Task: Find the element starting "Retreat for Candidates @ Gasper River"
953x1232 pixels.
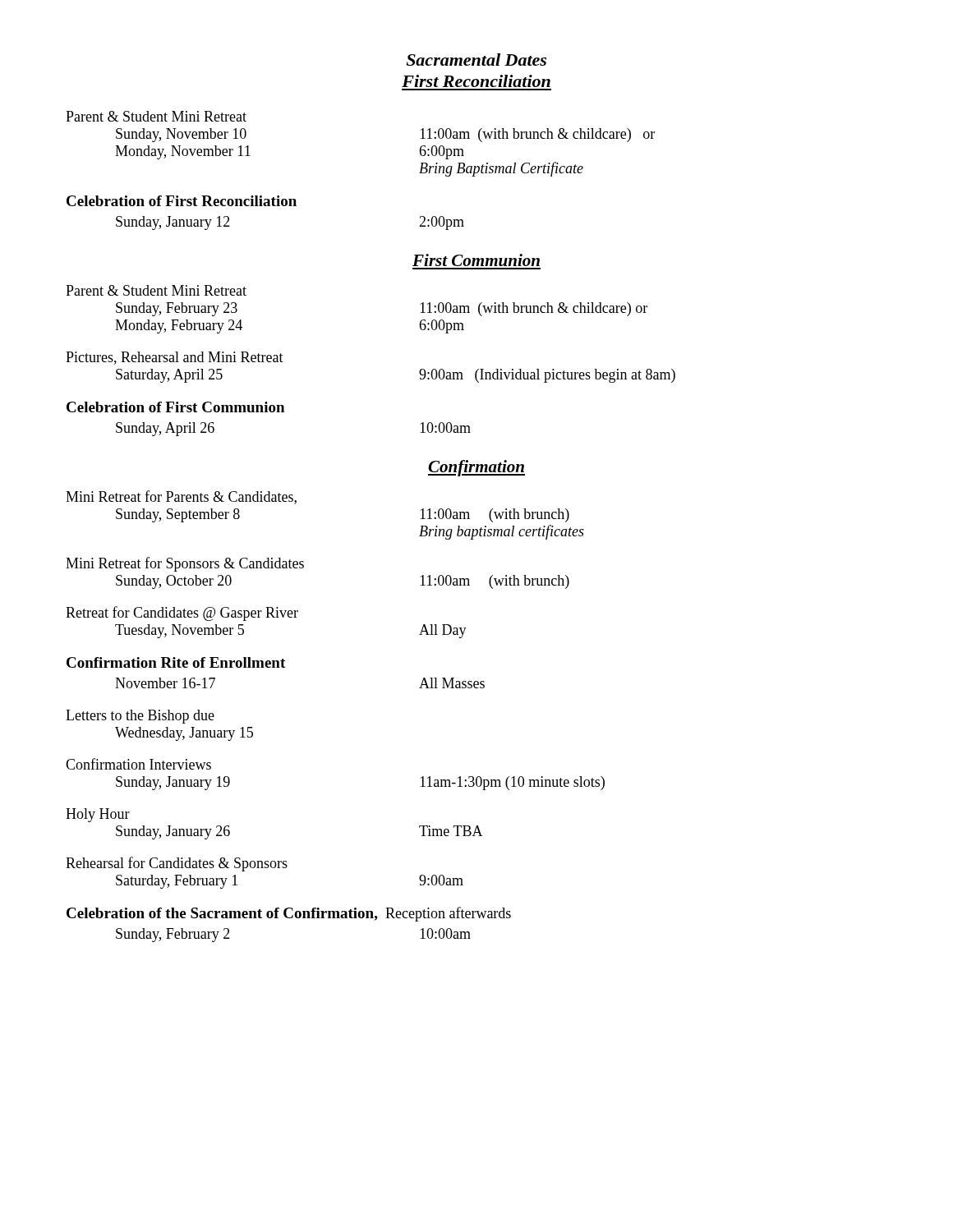Action: tap(476, 622)
